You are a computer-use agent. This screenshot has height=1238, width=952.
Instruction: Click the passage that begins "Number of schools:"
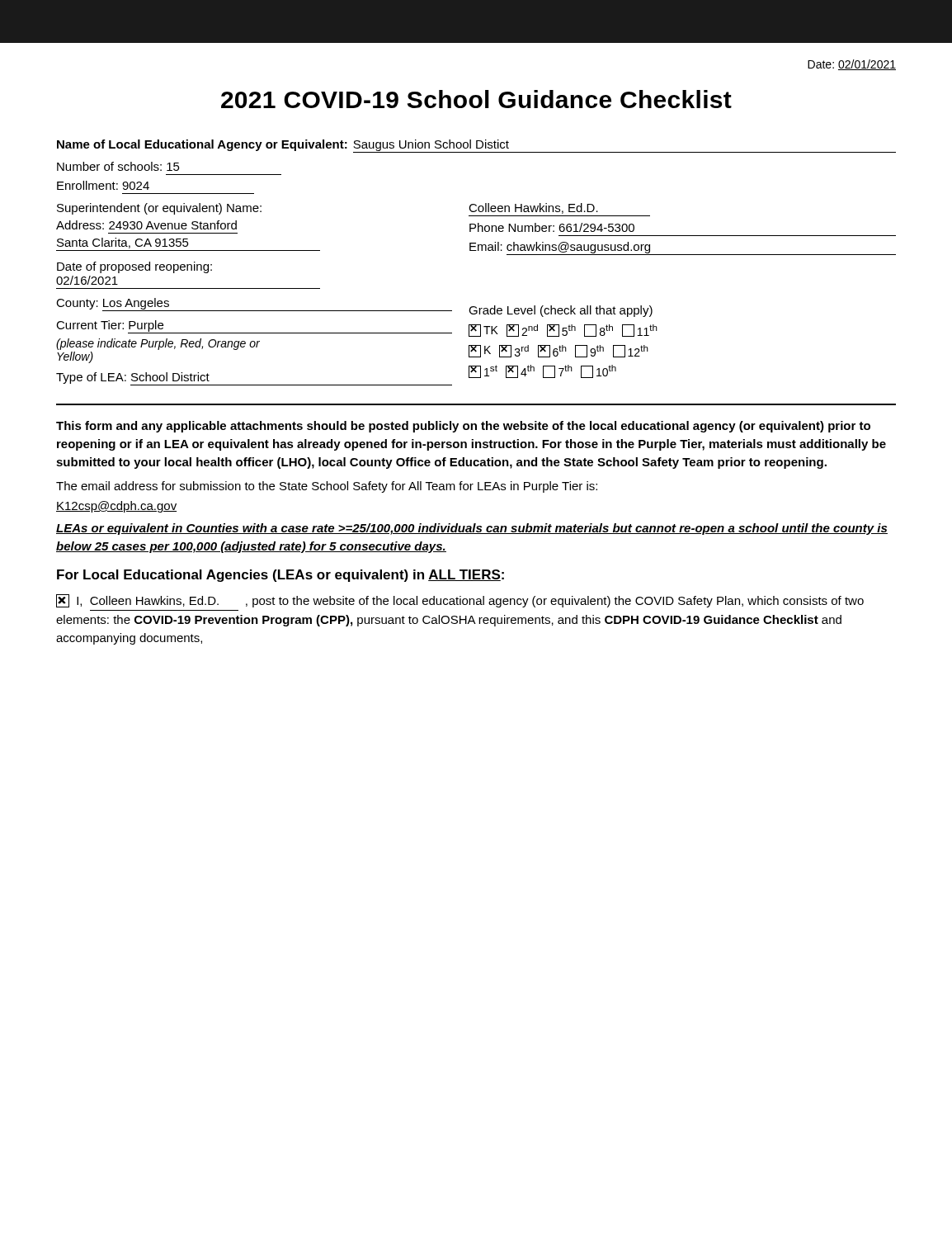169,167
